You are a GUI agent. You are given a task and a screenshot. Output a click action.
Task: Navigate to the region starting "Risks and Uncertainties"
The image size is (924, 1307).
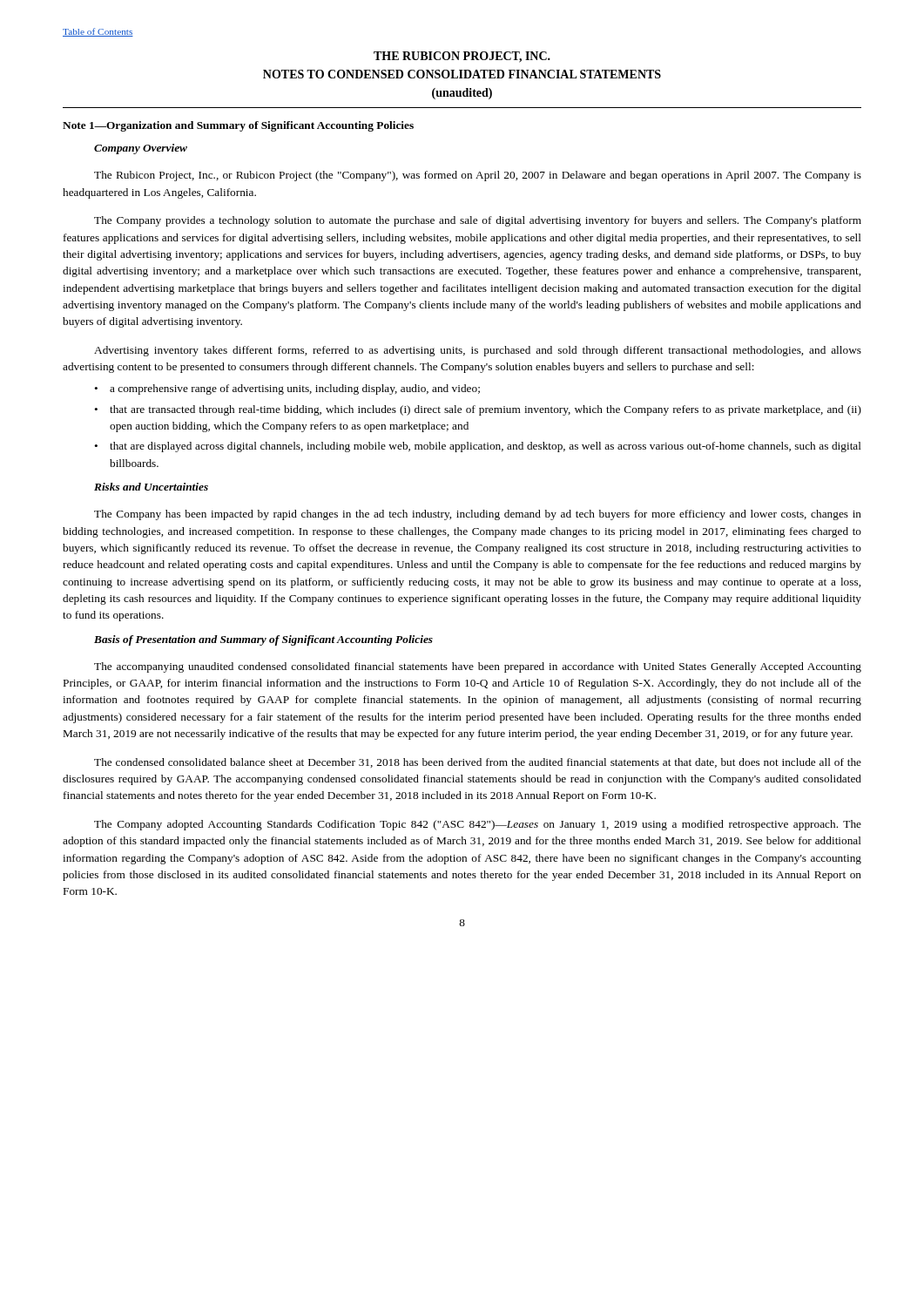coord(151,487)
